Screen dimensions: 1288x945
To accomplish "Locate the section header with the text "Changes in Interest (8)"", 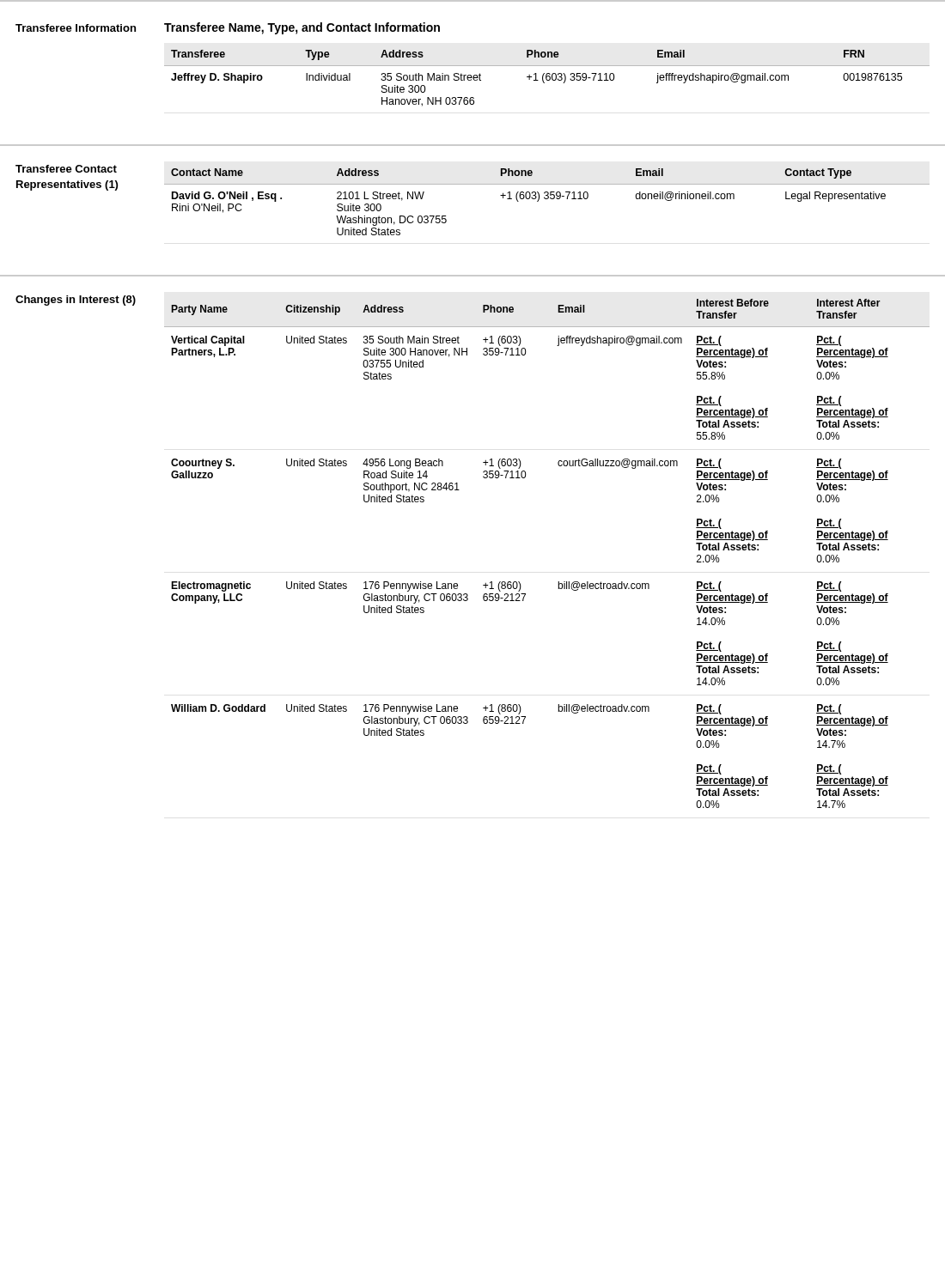I will 76,299.
